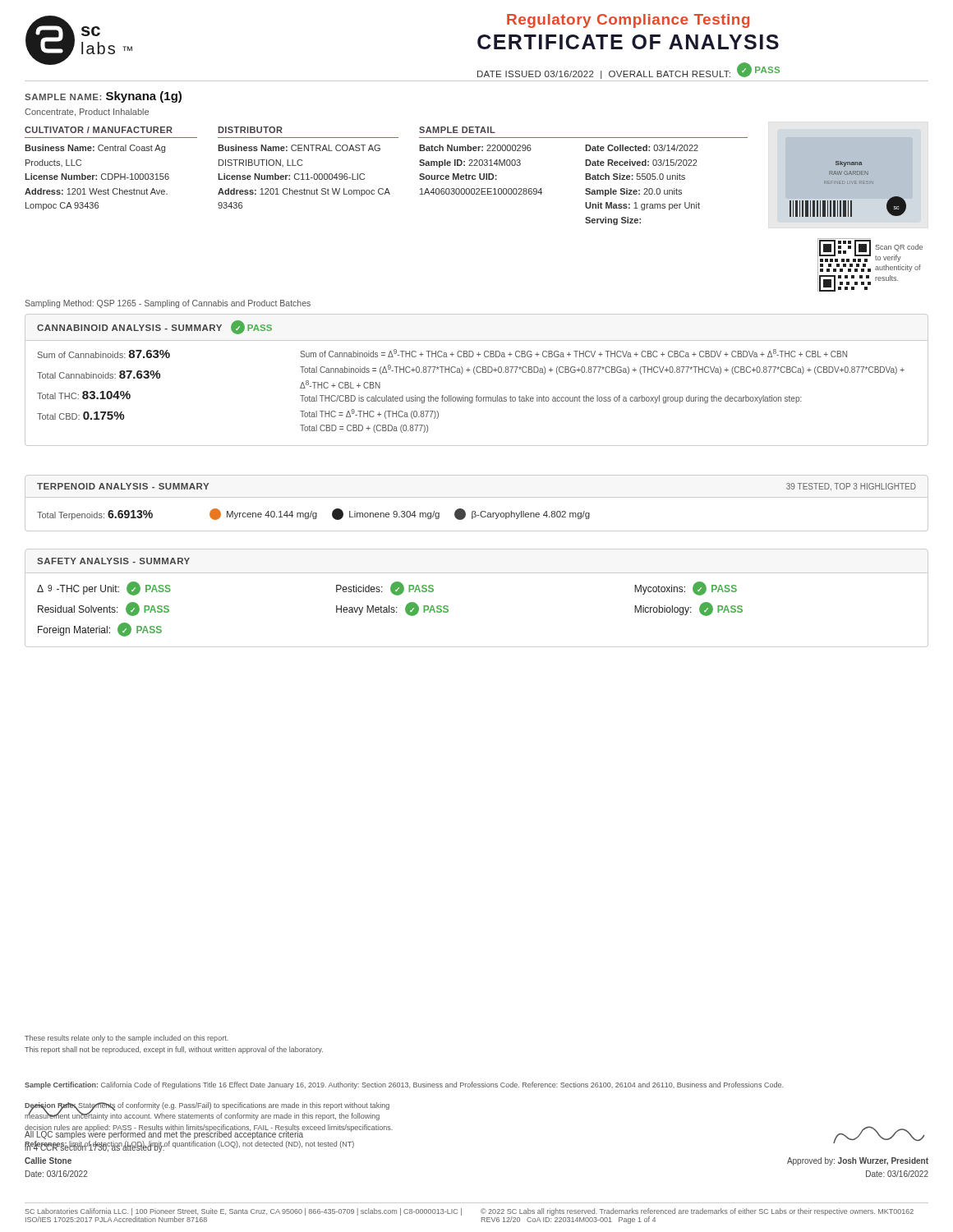Screen dimensions: 1232x953
Task: Where is the passage that starts "Batch Number: 220000296 Sample ID: 220314M003 Source Metrc"?
Action: click(481, 170)
